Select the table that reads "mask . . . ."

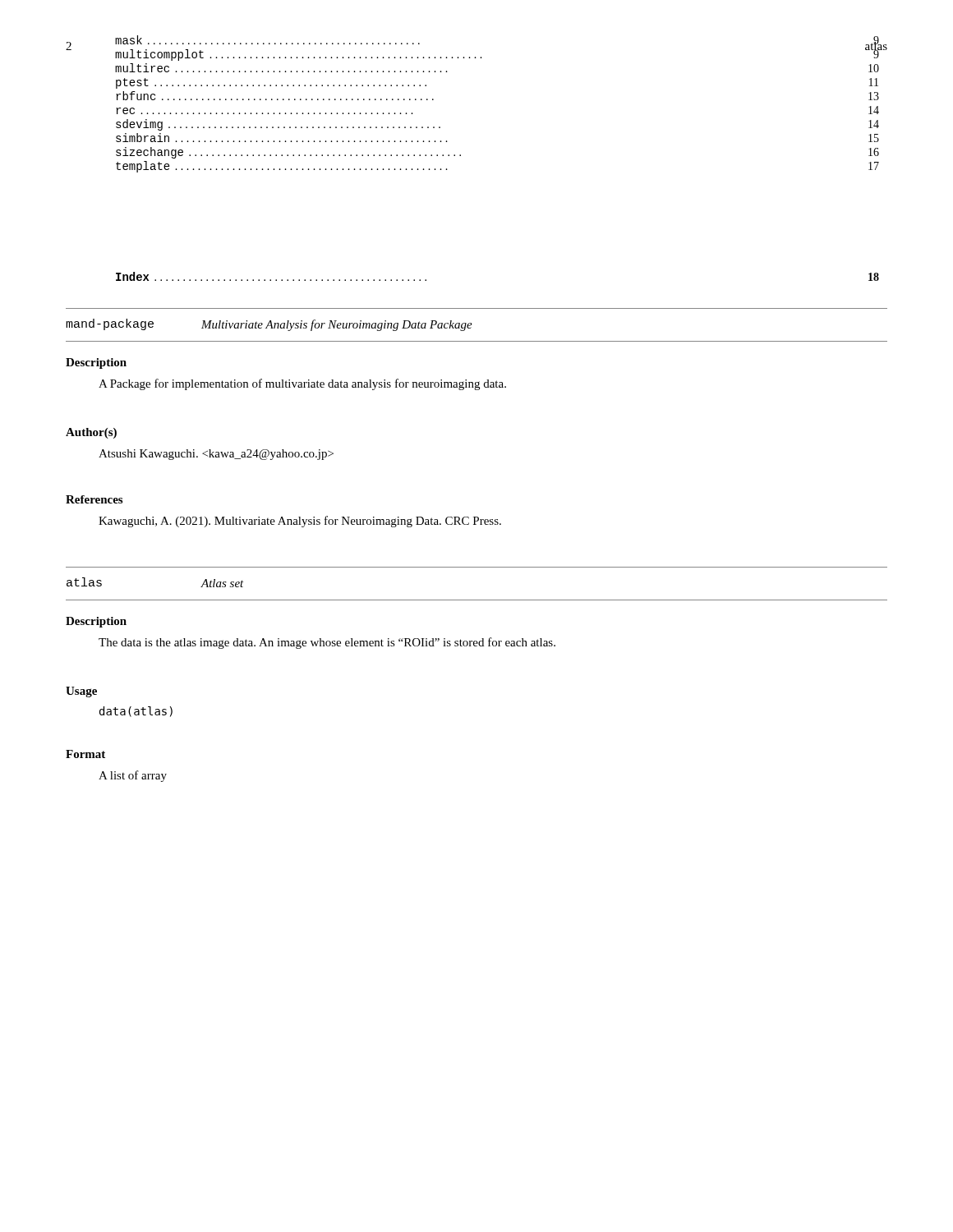point(497,104)
